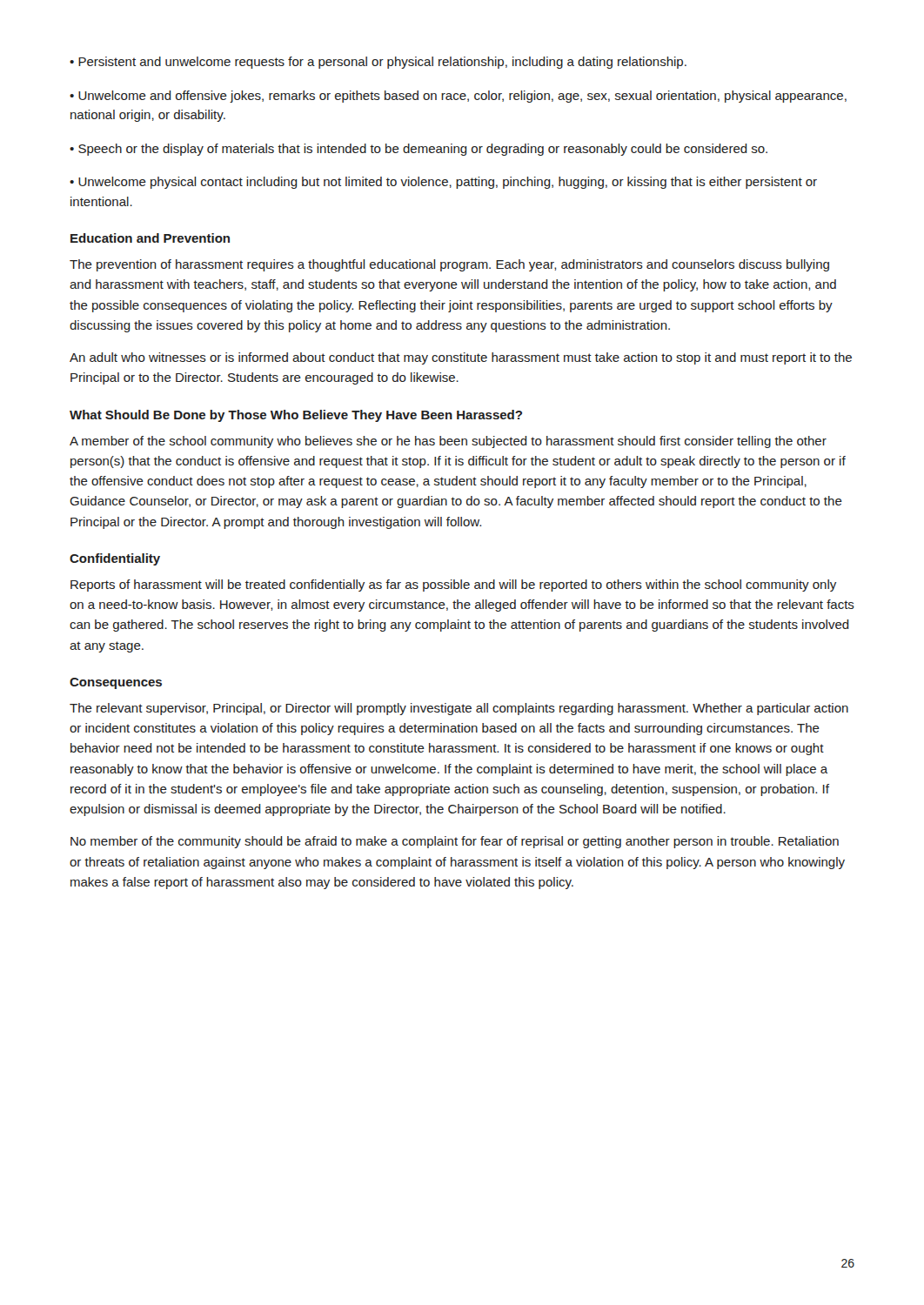Select the block starting "The prevention of"

coord(453,294)
